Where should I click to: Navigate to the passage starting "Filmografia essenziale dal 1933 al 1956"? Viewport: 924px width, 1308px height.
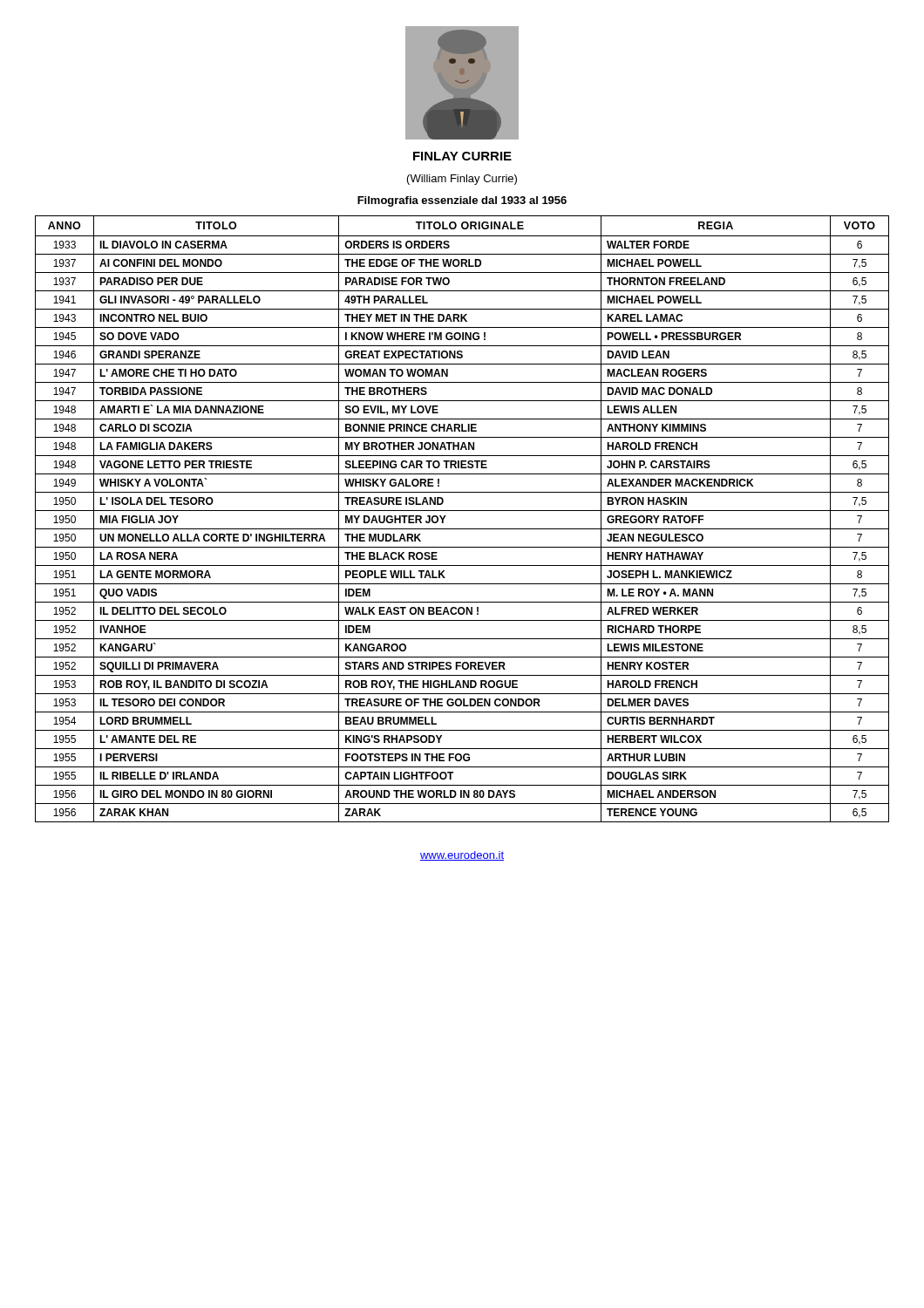tap(462, 200)
